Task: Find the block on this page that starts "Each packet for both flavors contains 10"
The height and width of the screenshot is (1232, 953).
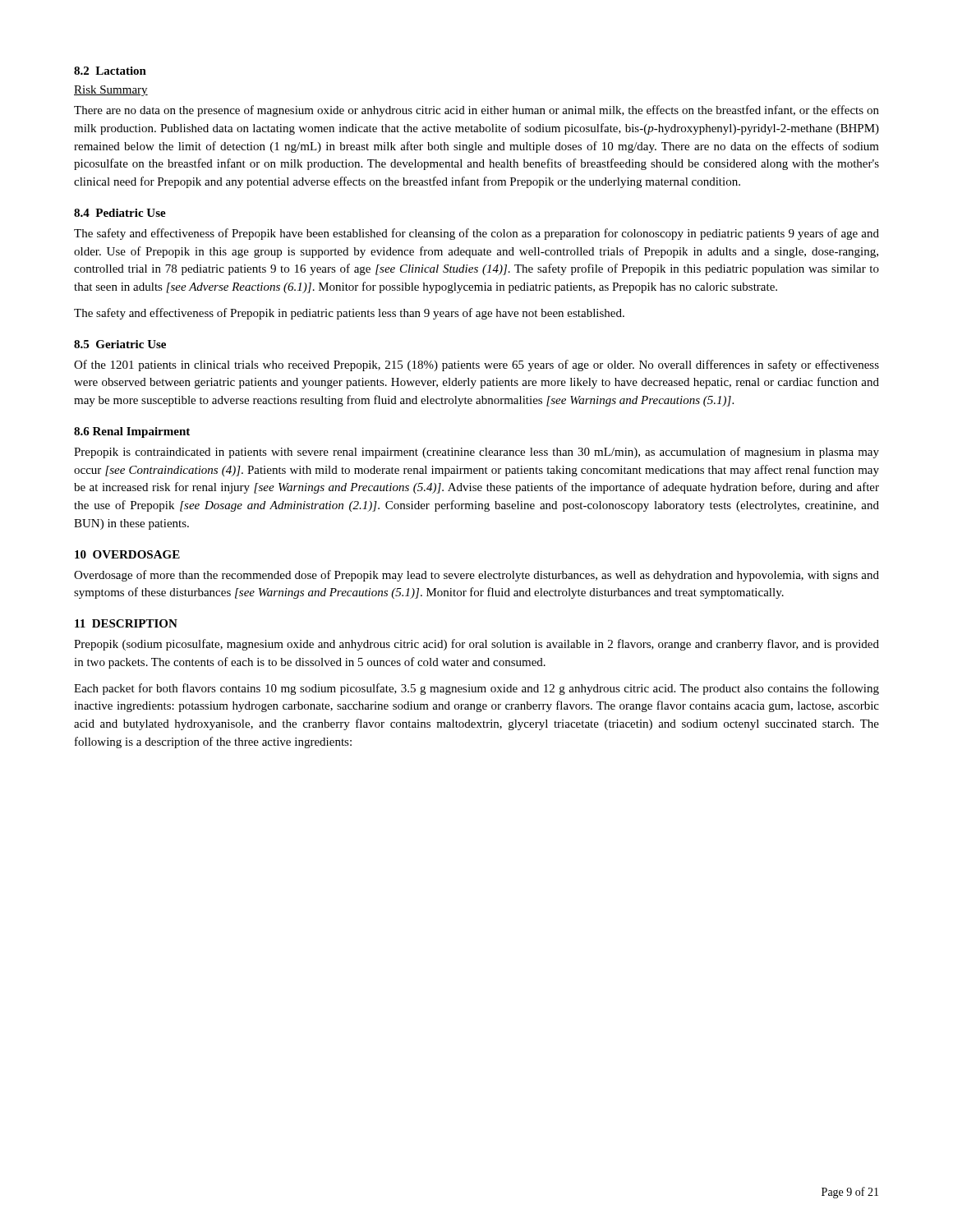Action: click(476, 715)
